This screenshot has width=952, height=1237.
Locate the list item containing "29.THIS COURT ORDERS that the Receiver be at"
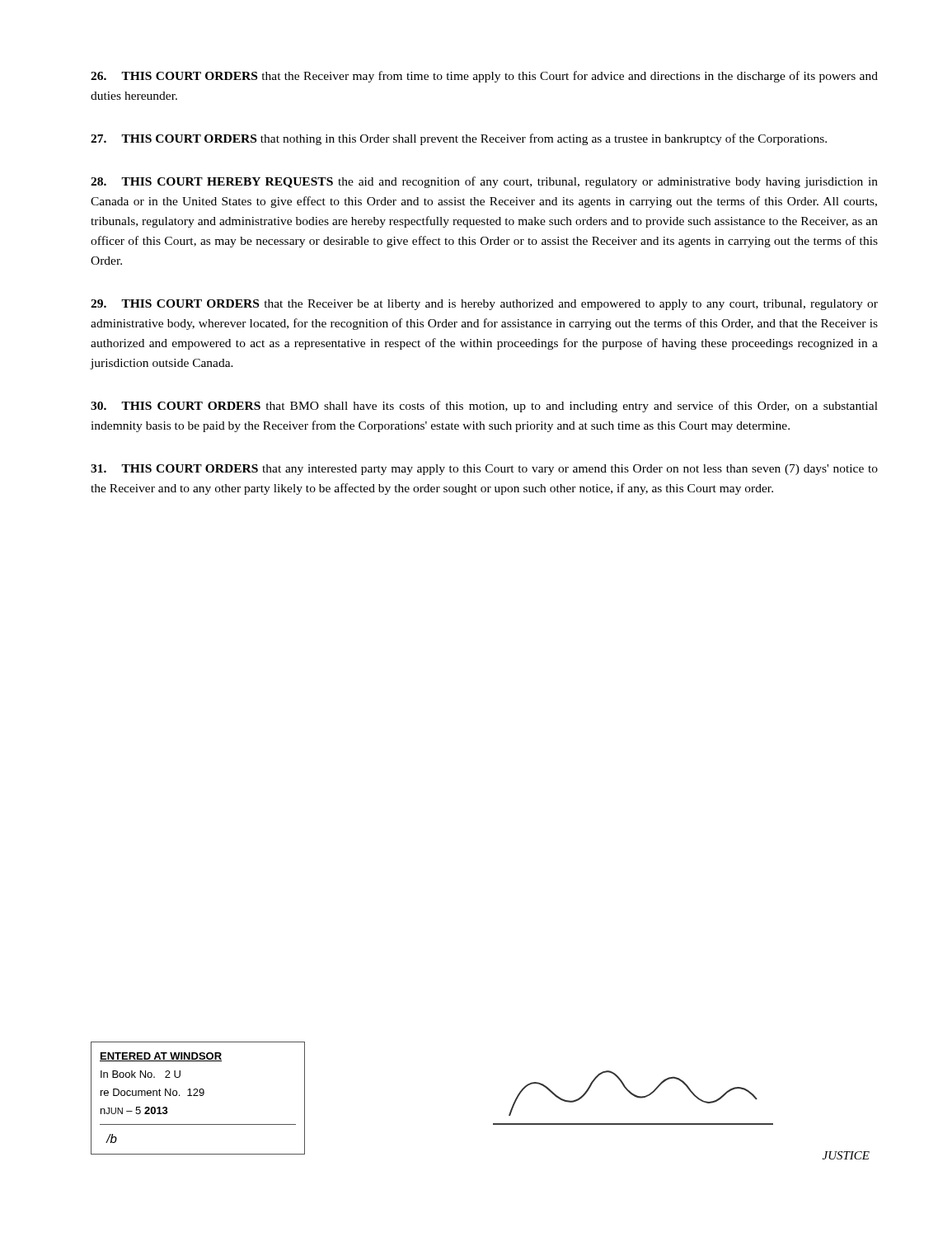point(484,333)
